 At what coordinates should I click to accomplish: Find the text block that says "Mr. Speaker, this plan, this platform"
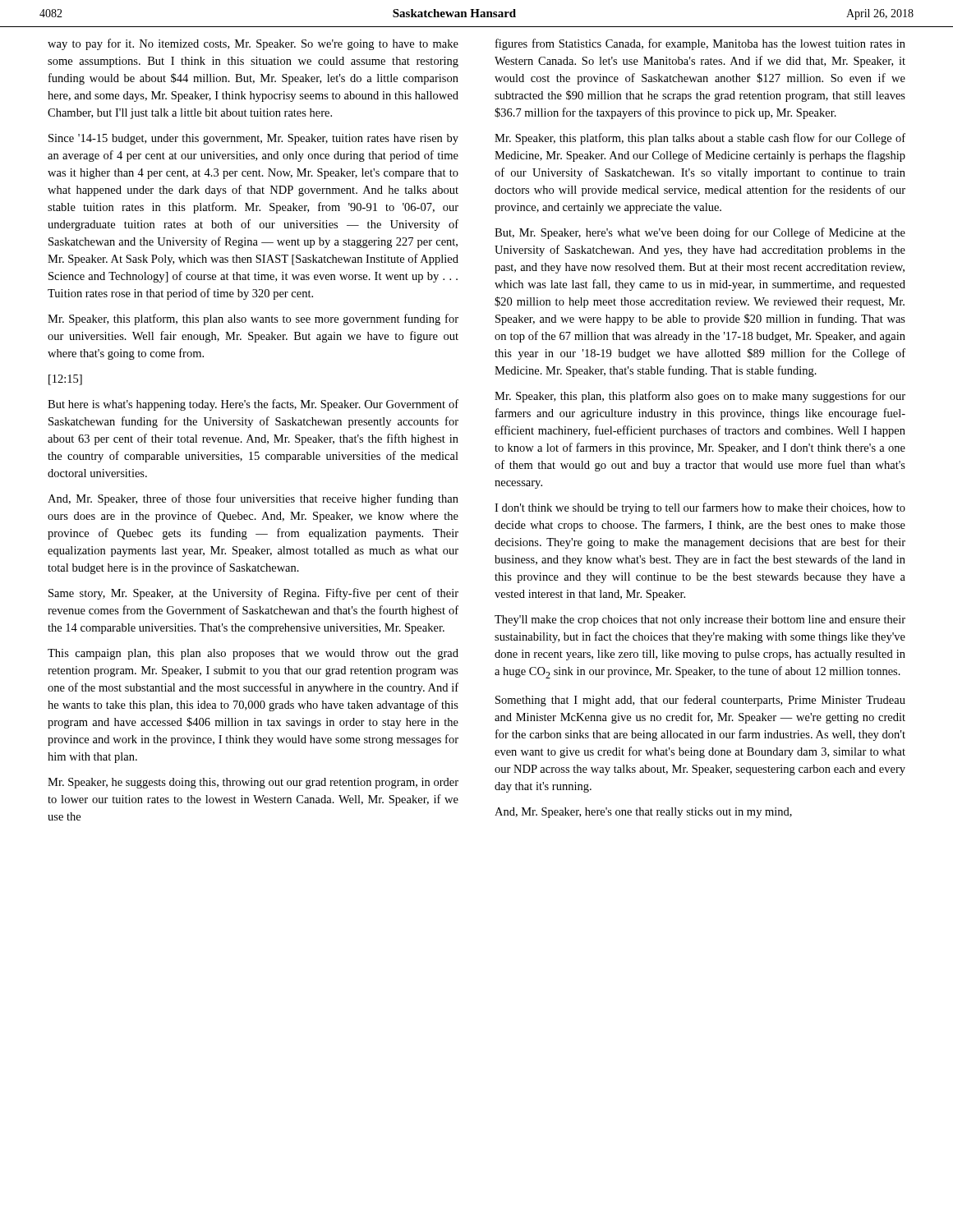[x=700, y=440]
